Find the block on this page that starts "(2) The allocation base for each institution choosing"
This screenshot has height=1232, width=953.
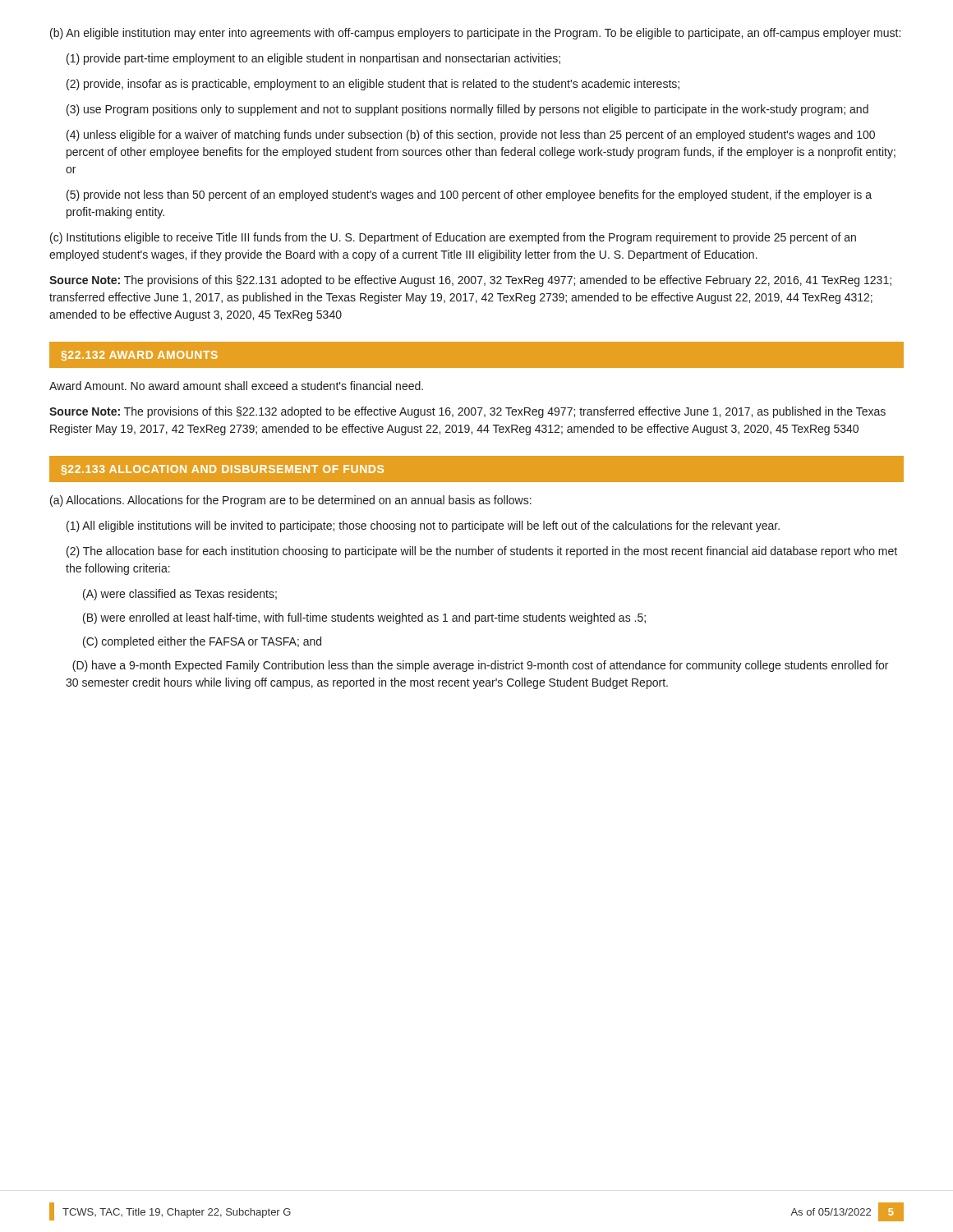[x=482, y=560]
